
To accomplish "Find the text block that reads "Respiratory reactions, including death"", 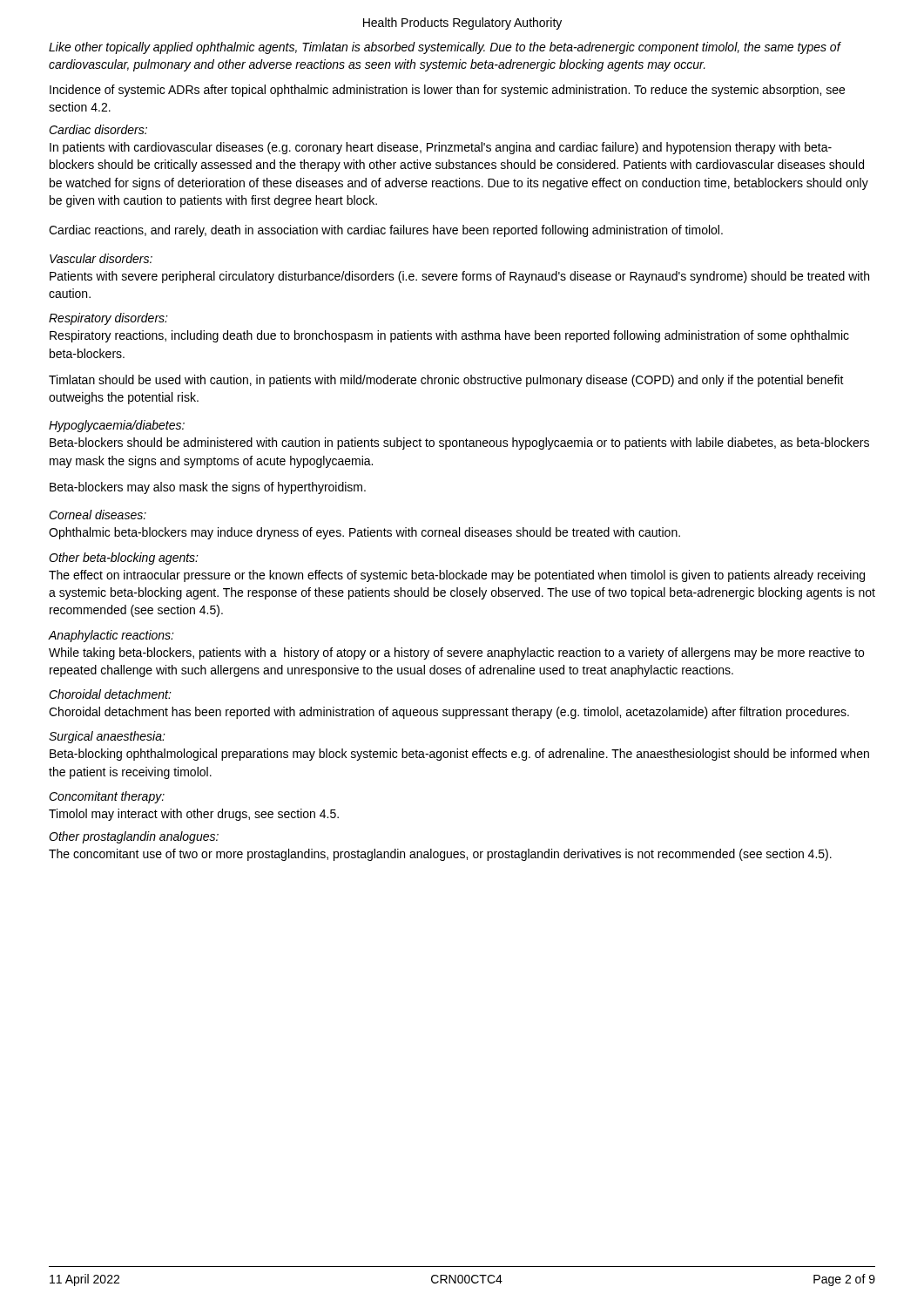I will tap(449, 345).
